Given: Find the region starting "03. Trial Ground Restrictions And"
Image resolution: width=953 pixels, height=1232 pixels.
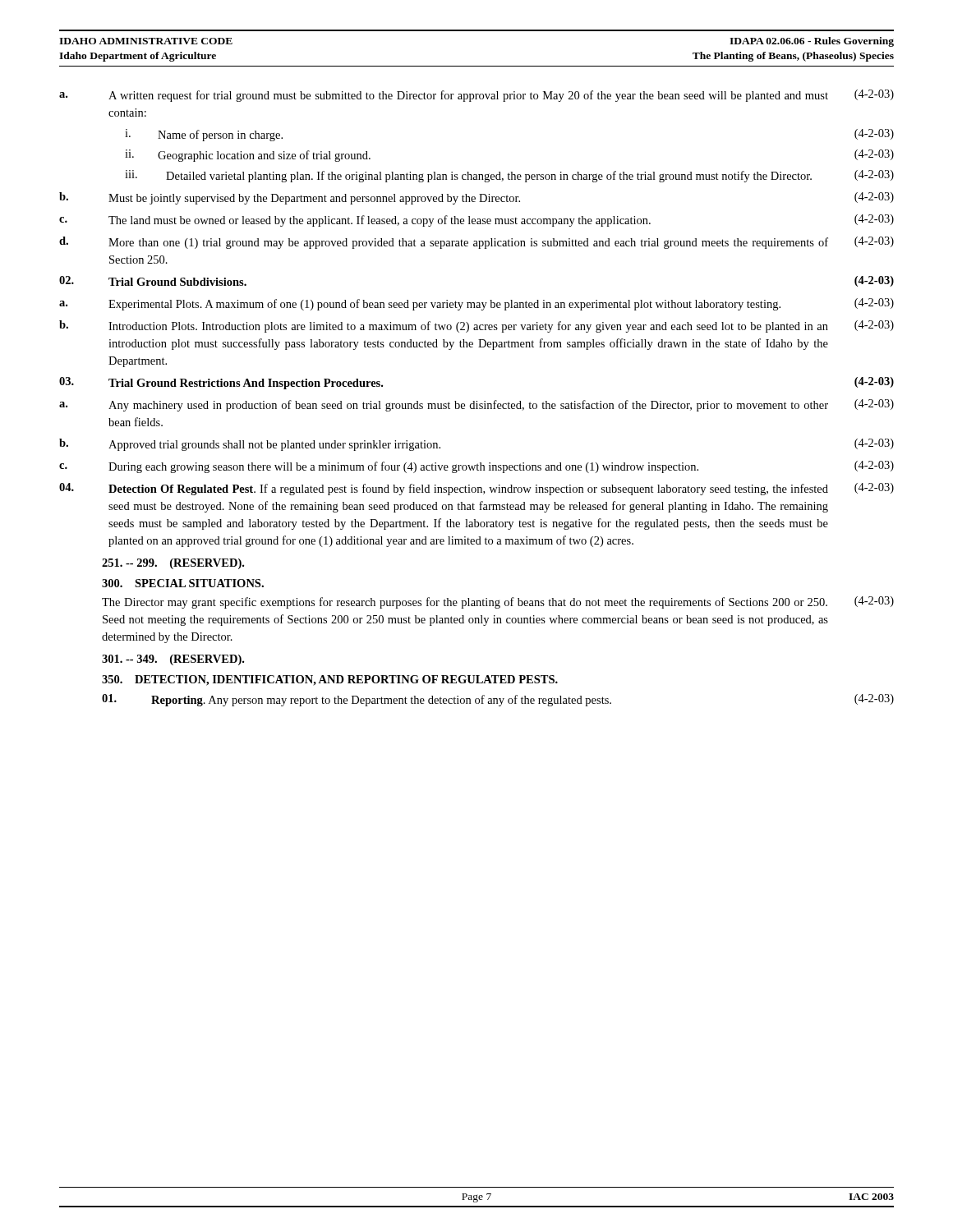Looking at the screenshot, I should point(253,383).
